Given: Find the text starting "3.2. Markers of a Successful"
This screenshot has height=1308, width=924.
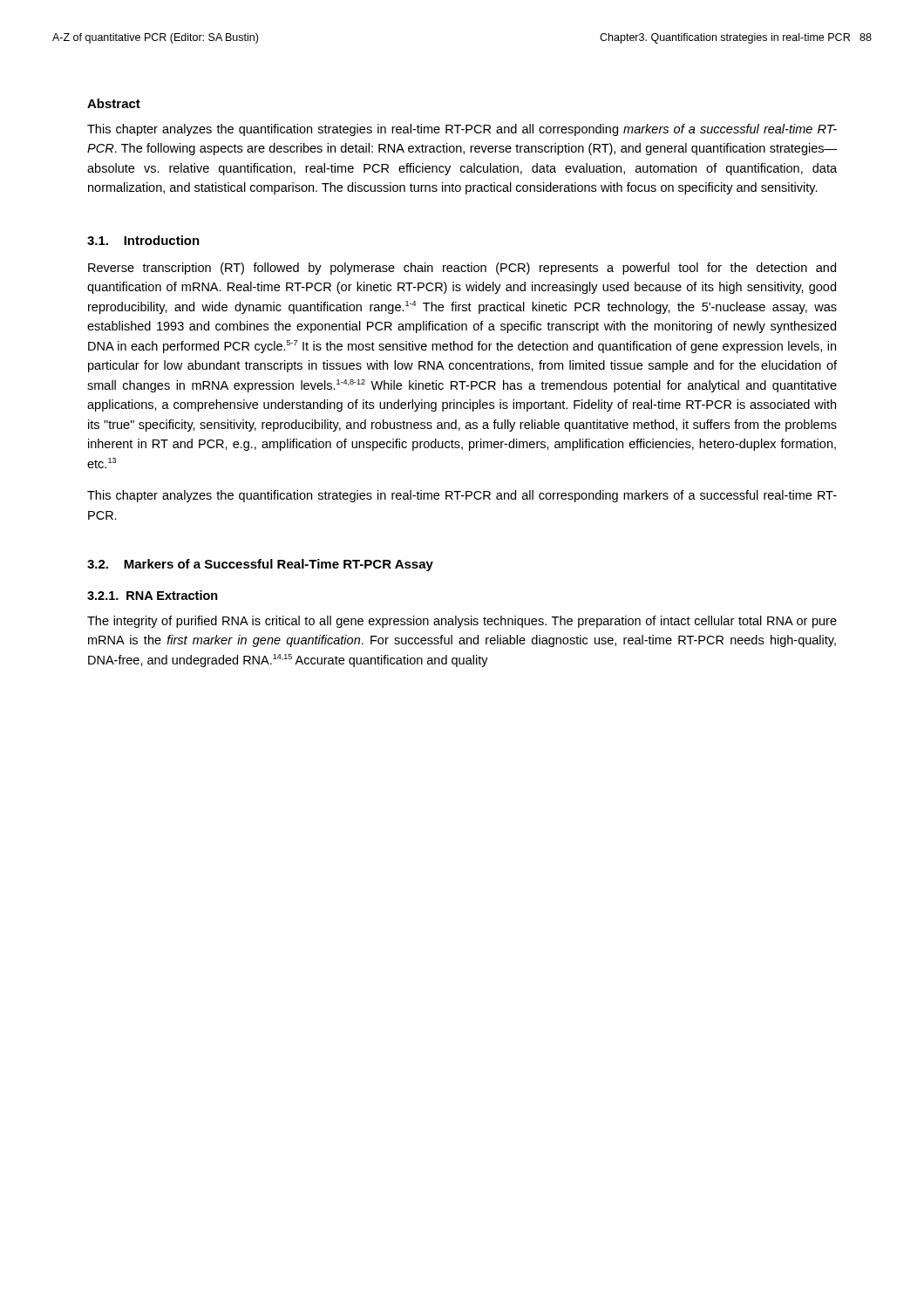Looking at the screenshot, I should pos(260,564).
